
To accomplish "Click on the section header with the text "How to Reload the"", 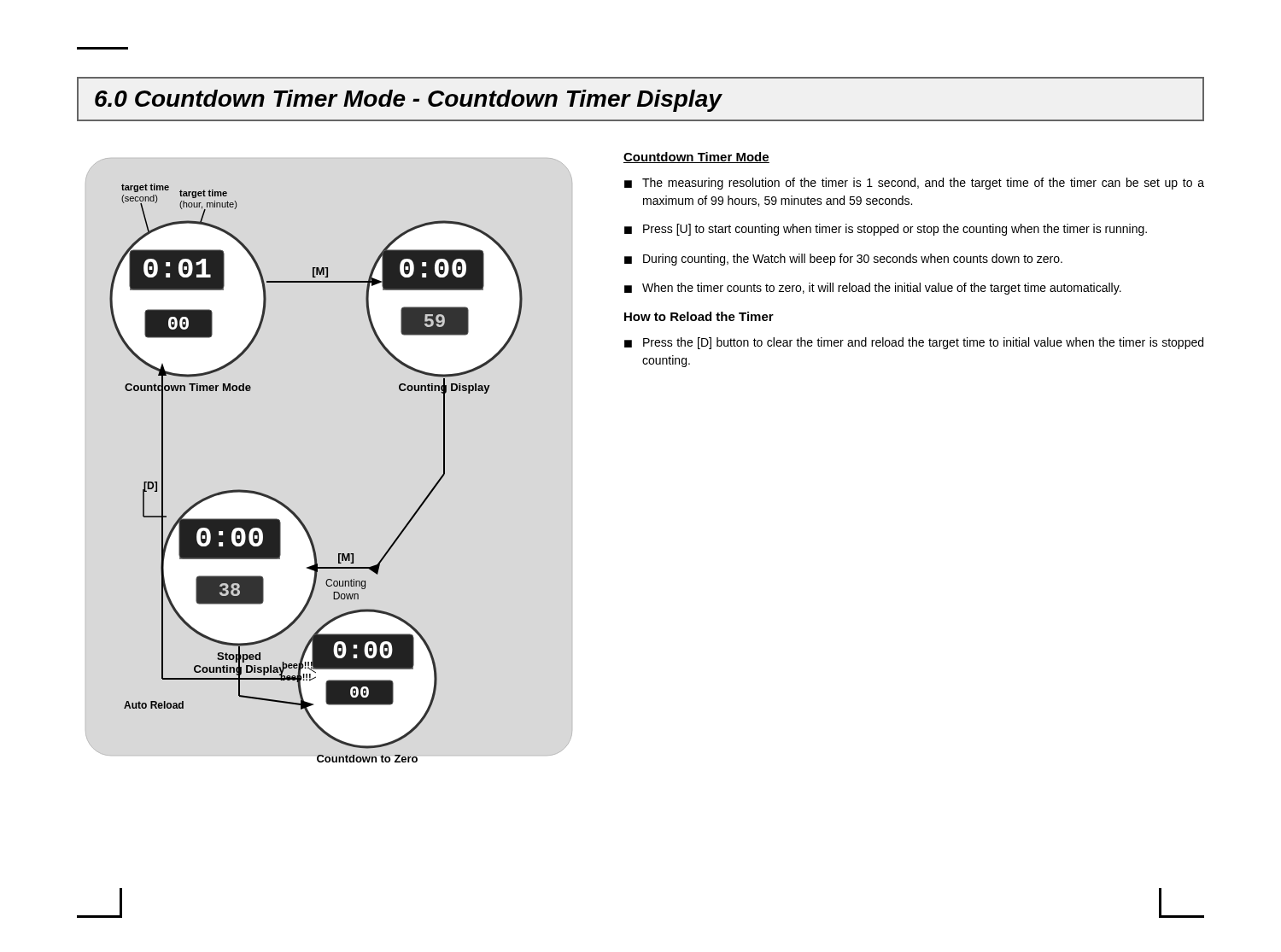I will [698, 316].
